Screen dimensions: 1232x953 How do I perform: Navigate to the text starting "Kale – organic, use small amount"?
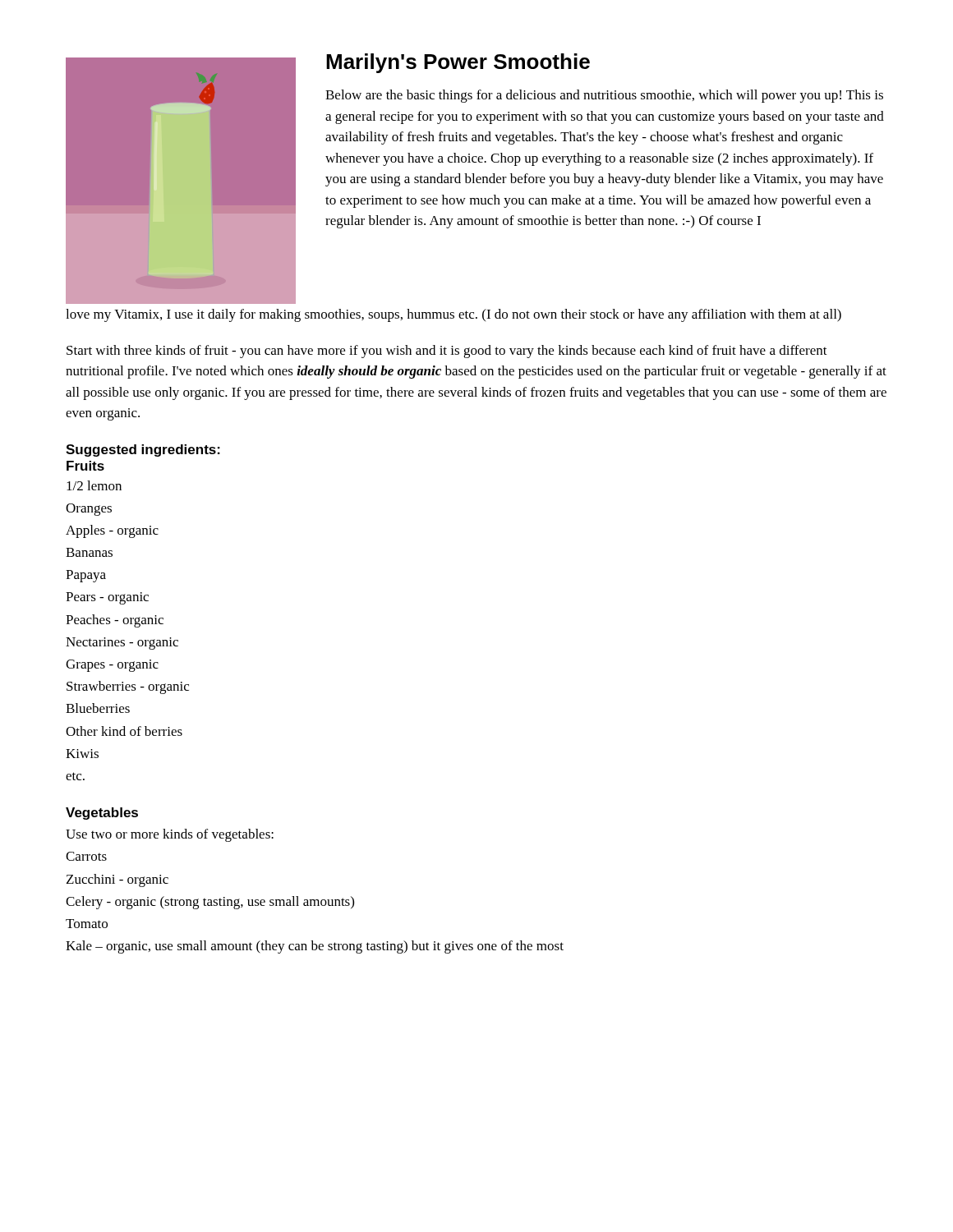click(x=476, y=946)
